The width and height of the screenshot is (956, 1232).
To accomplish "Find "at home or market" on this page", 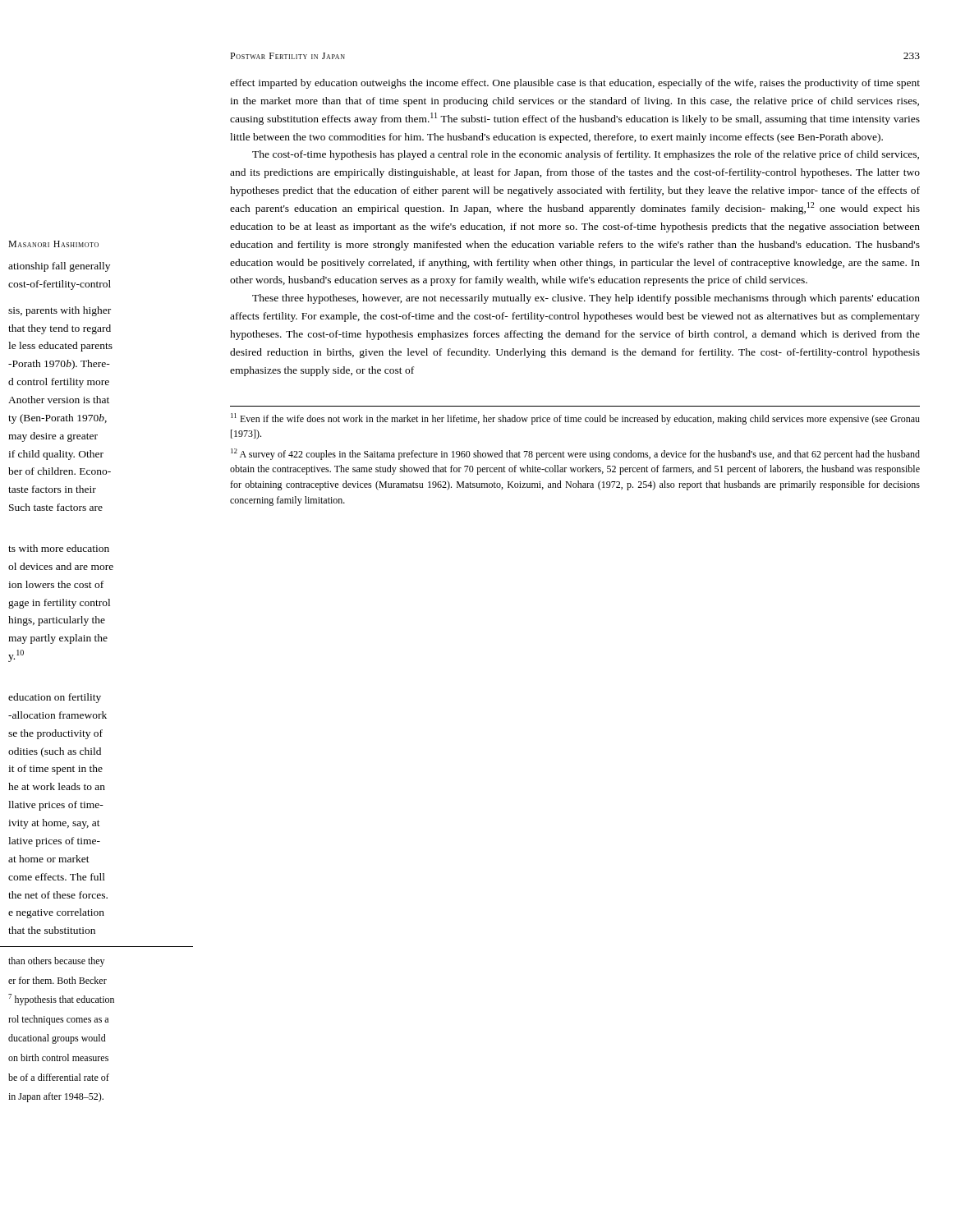I will [49, 859].
